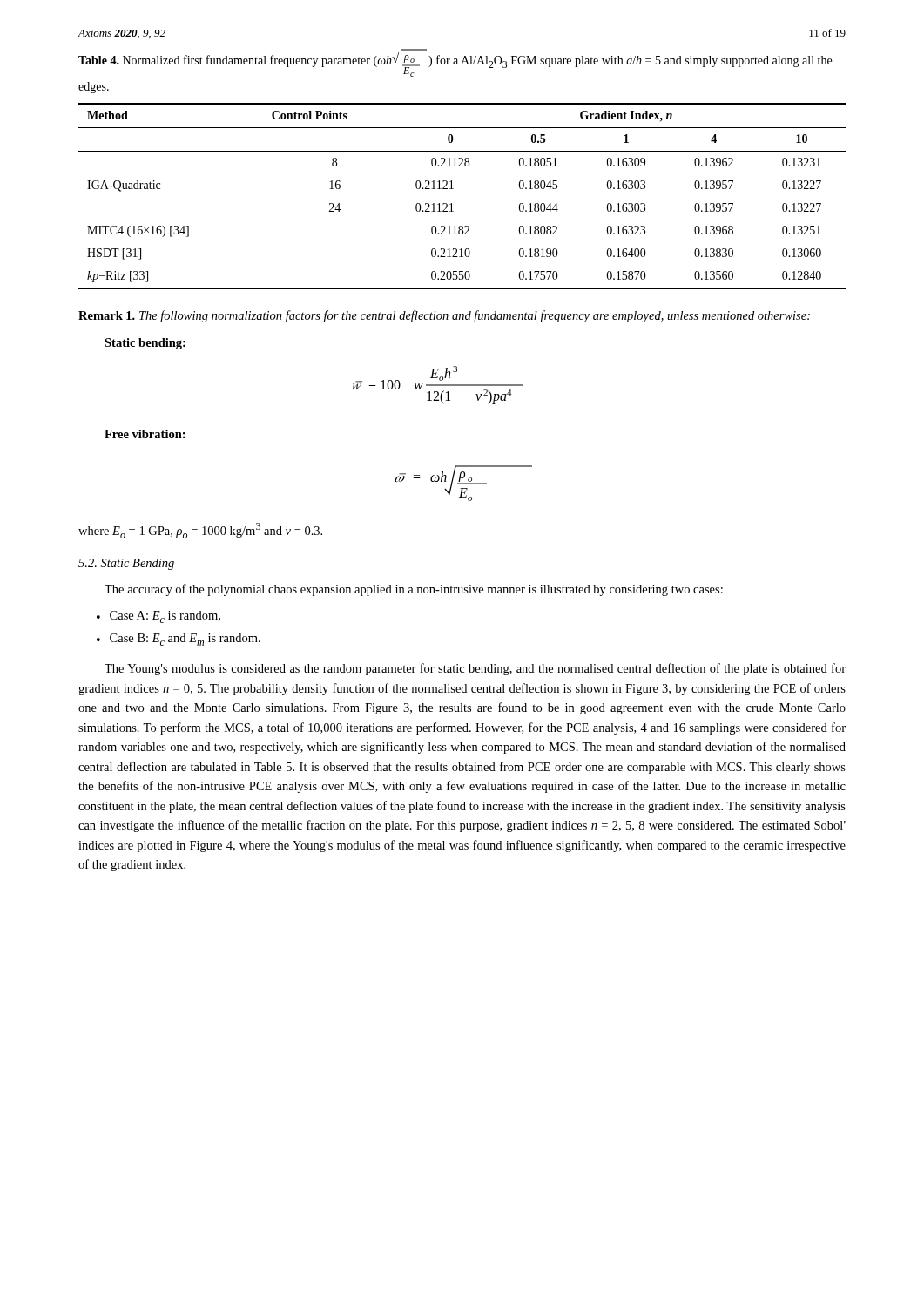924x1307 pixels.
Task: Select the list item with the text "• Case B: Ec and Em is random."
Action: (178, 640)
